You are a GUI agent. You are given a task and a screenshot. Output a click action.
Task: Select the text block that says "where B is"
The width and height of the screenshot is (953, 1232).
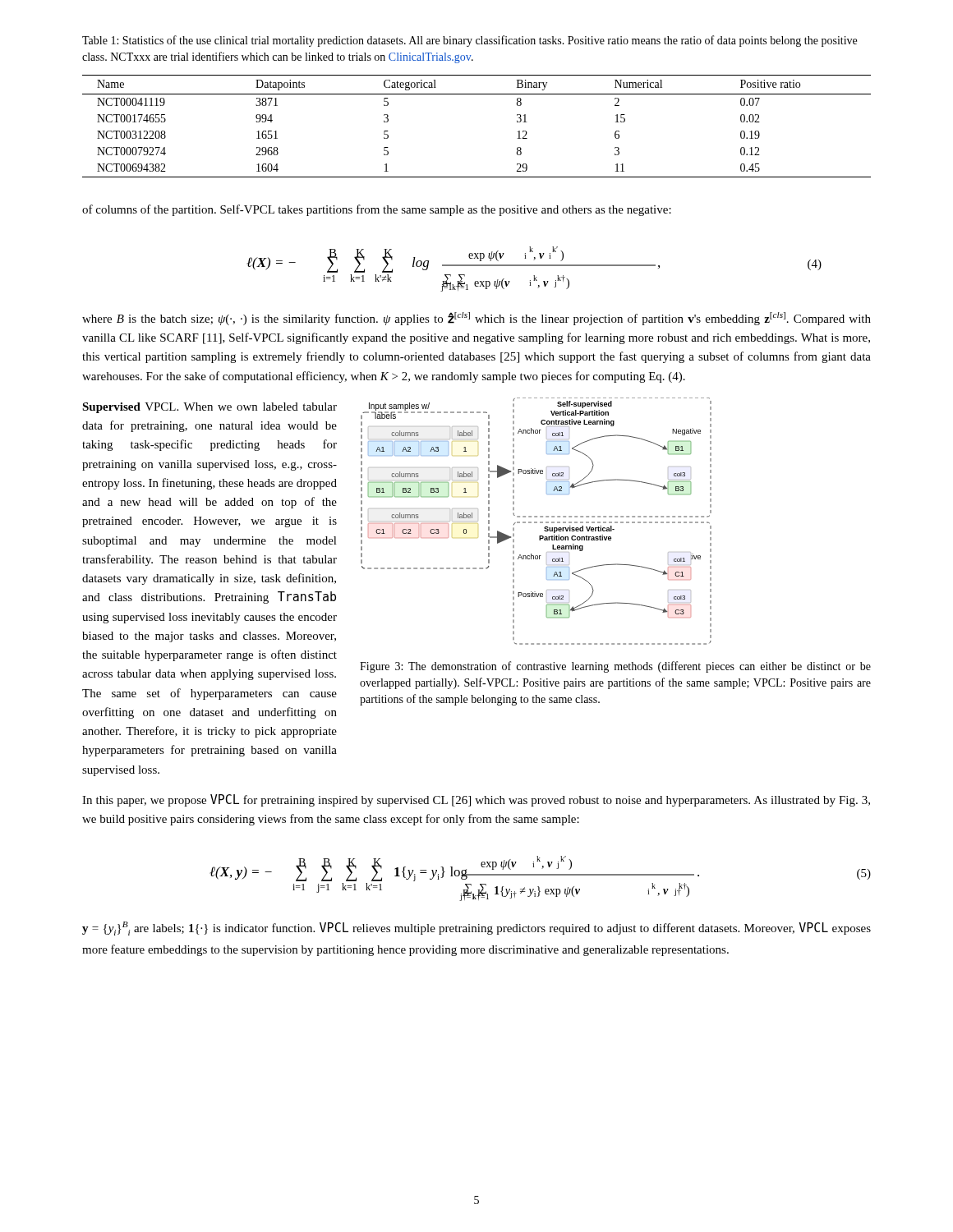[476, 346]
